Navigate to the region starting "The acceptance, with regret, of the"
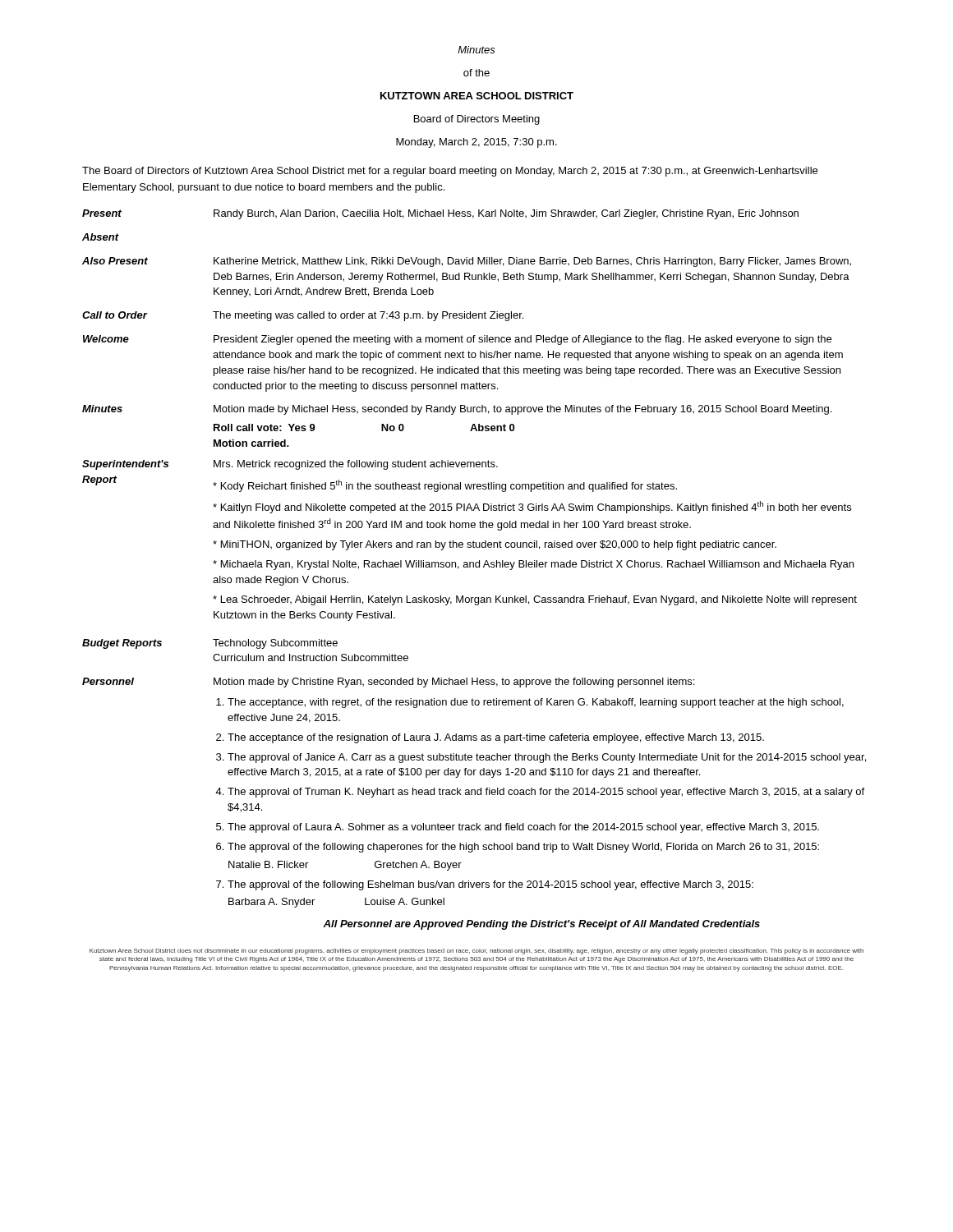Viewport: 953px width, 1232px height. click(536, 710)
